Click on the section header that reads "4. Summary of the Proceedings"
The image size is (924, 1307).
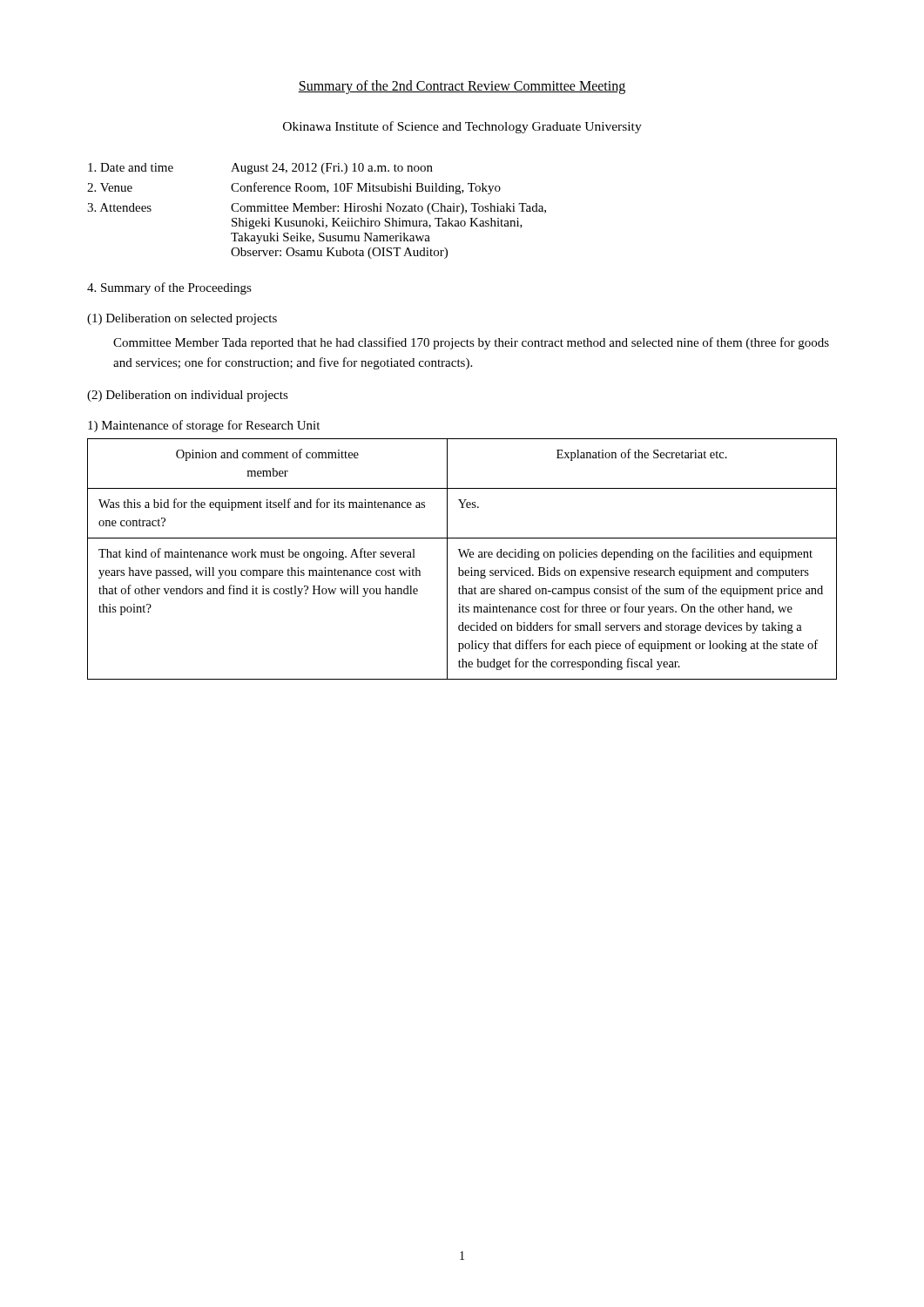pyautogui.click(x=169, y=288)
